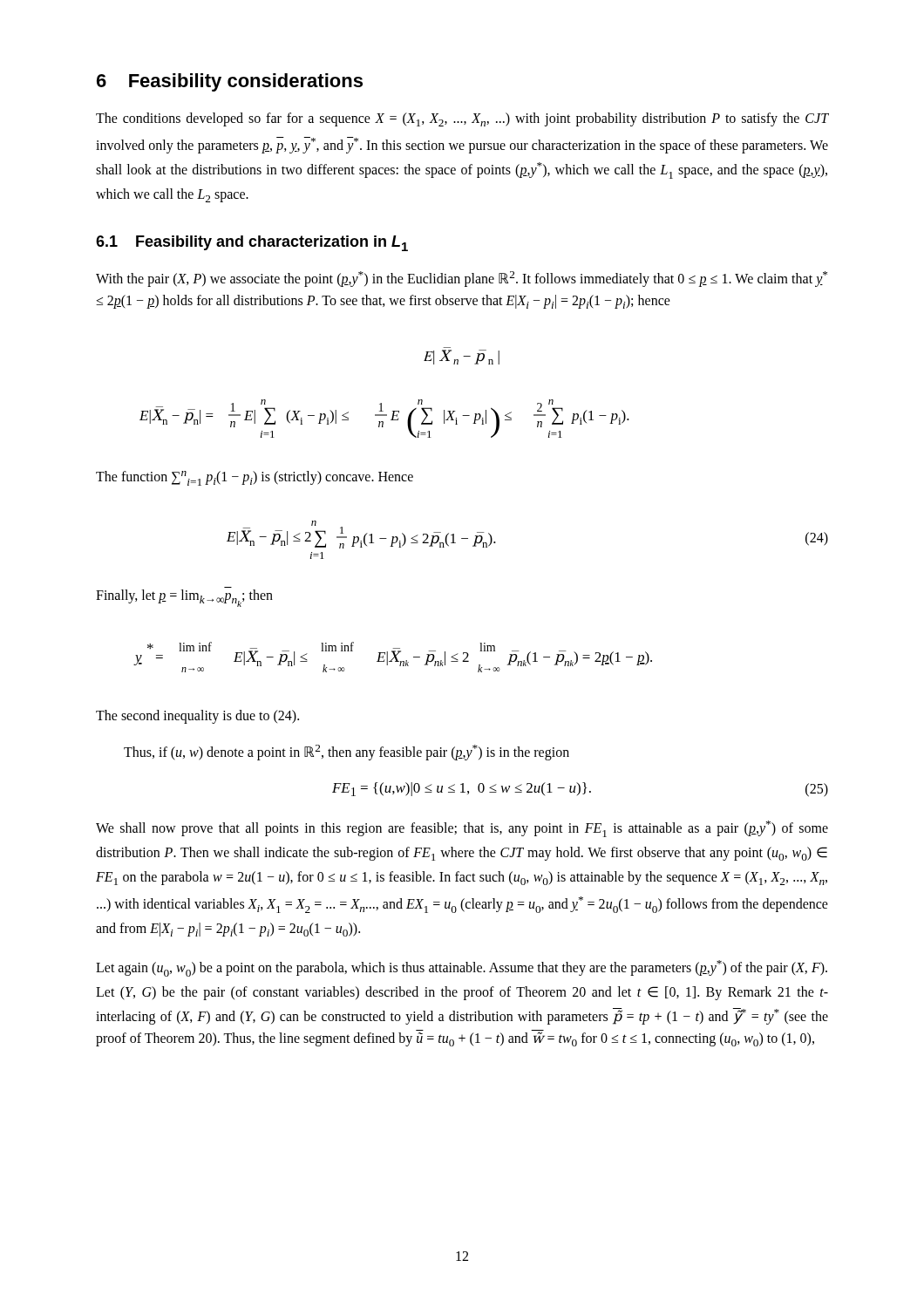The image size is (924, 1308).
Task: Select the text block containing "Thus, if (u, w)"
Action: (347, 750)
